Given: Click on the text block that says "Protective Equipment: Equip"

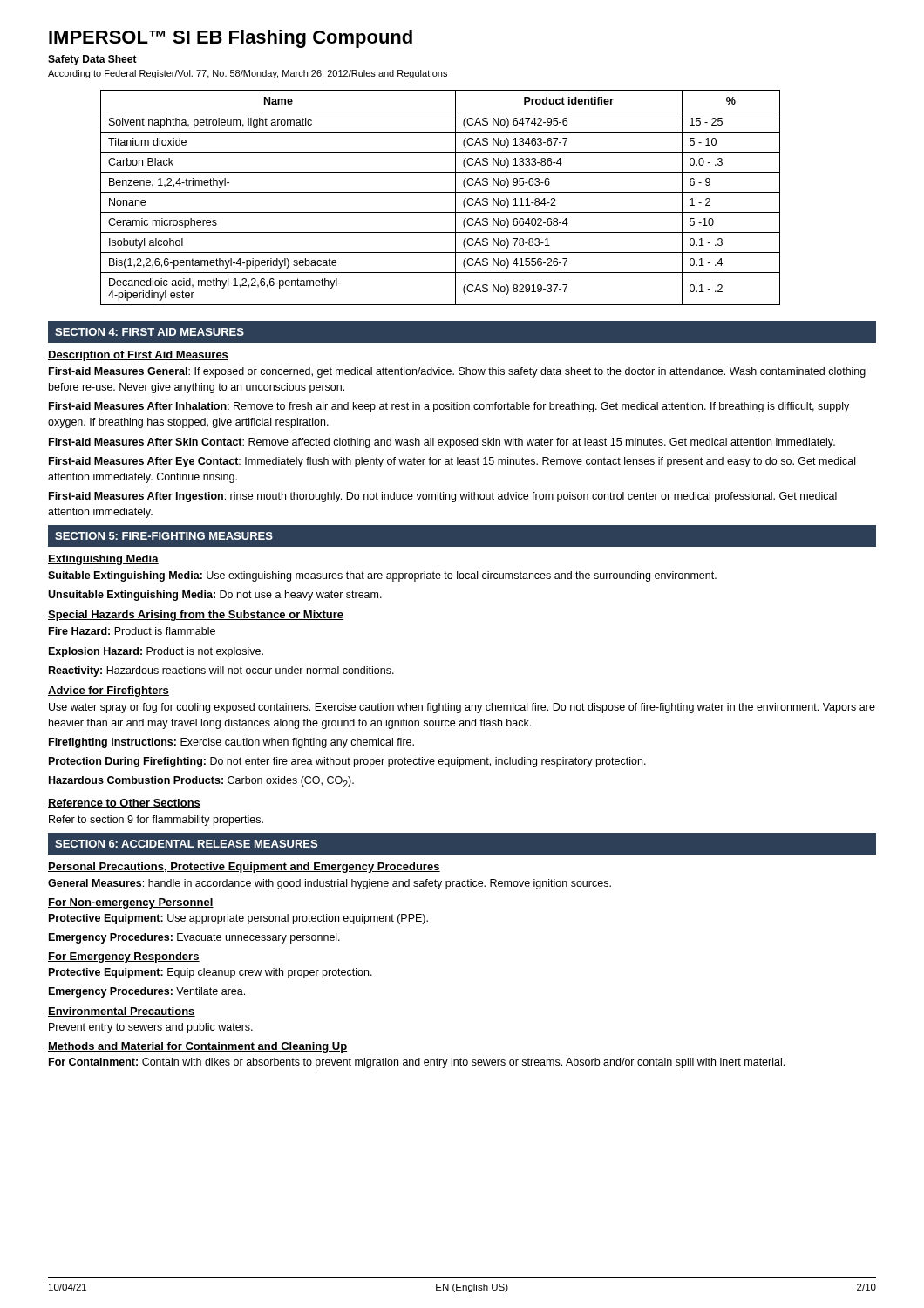Looking at the screenshot, I should [x=210, y=973].
